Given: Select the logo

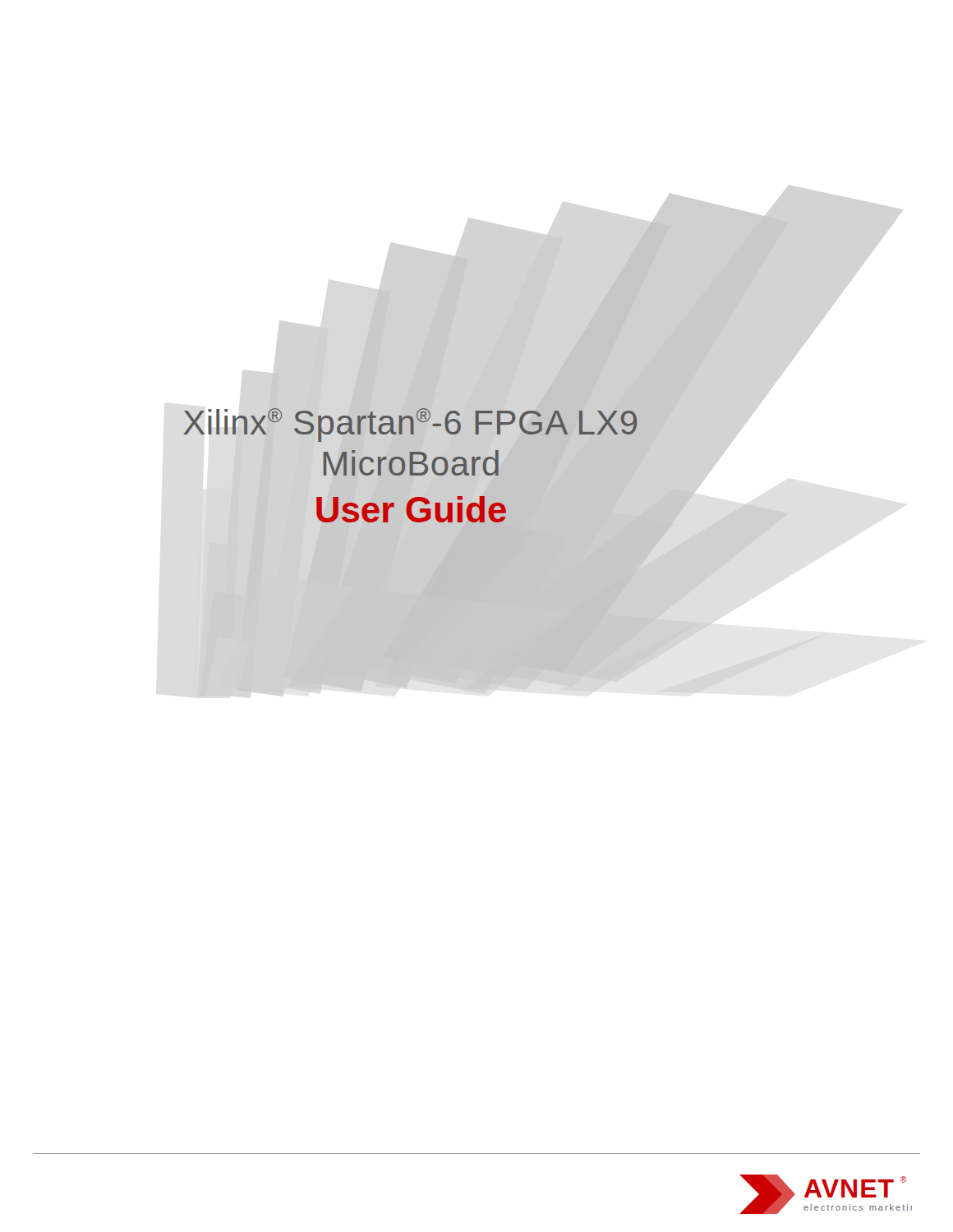Looking at the screenshot, I should tap(826, 1194).
